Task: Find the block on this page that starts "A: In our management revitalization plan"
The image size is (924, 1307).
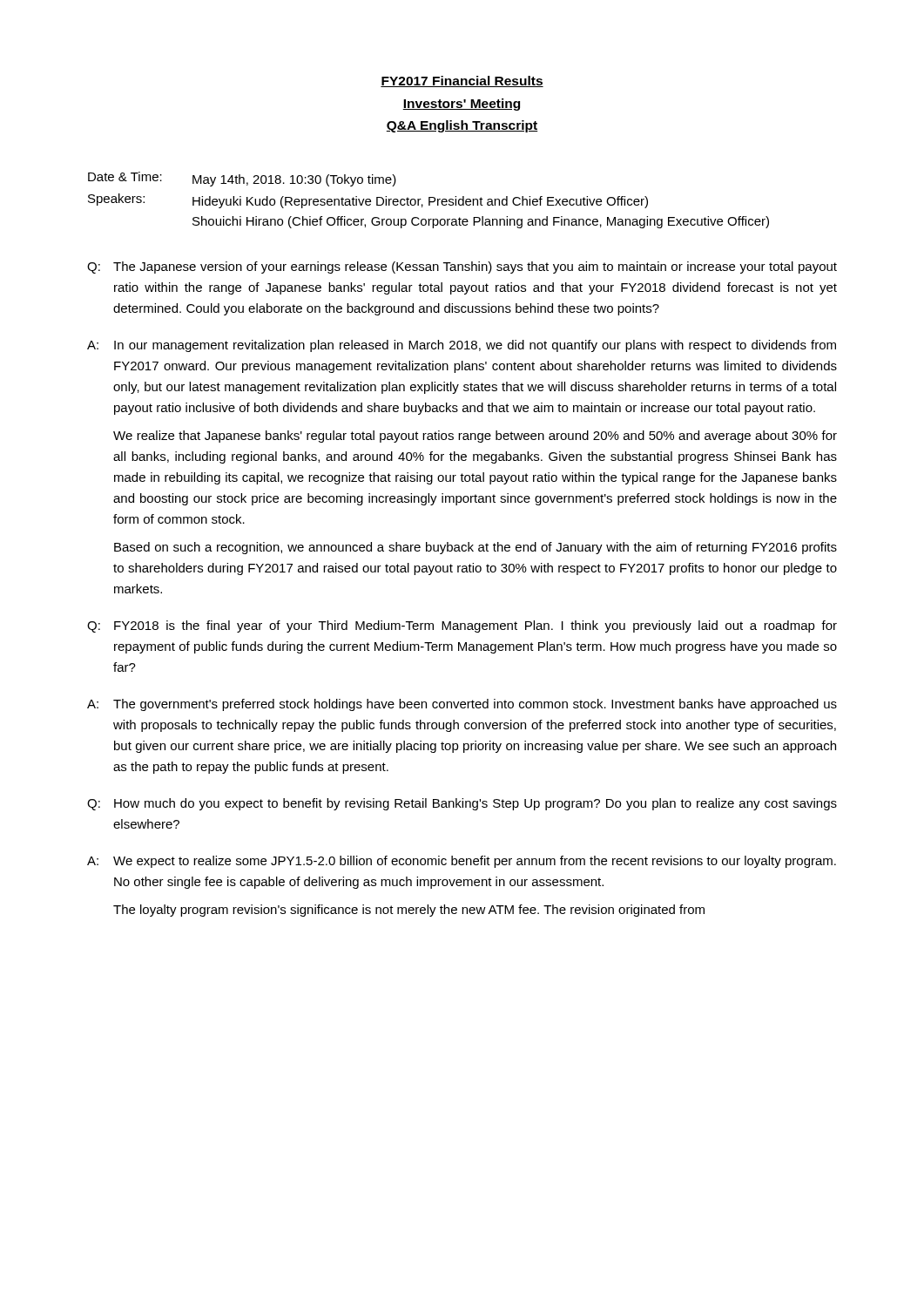Action: [x=462, y=467]
